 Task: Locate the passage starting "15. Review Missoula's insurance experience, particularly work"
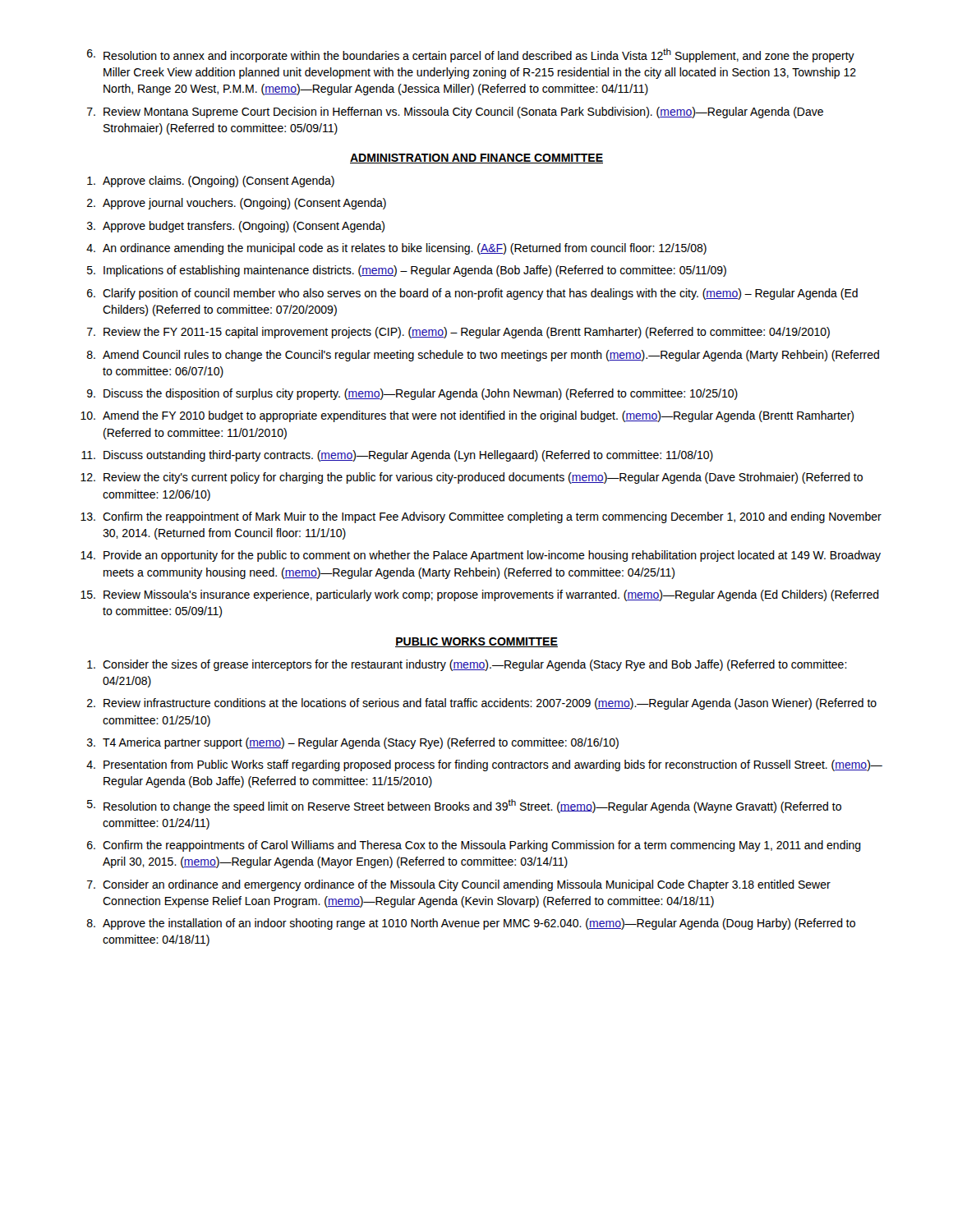476,603
